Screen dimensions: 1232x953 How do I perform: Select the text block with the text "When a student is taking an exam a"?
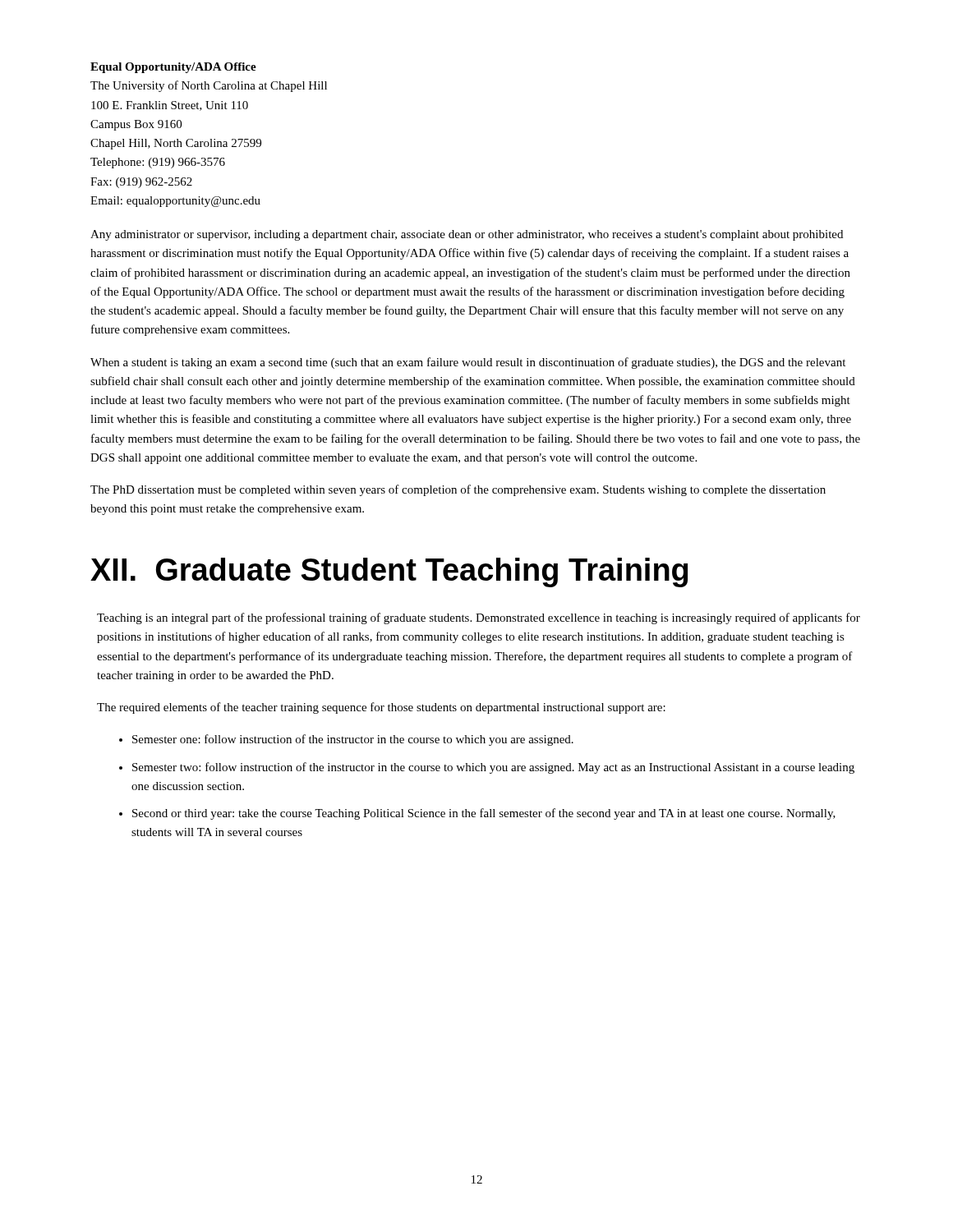476,410
